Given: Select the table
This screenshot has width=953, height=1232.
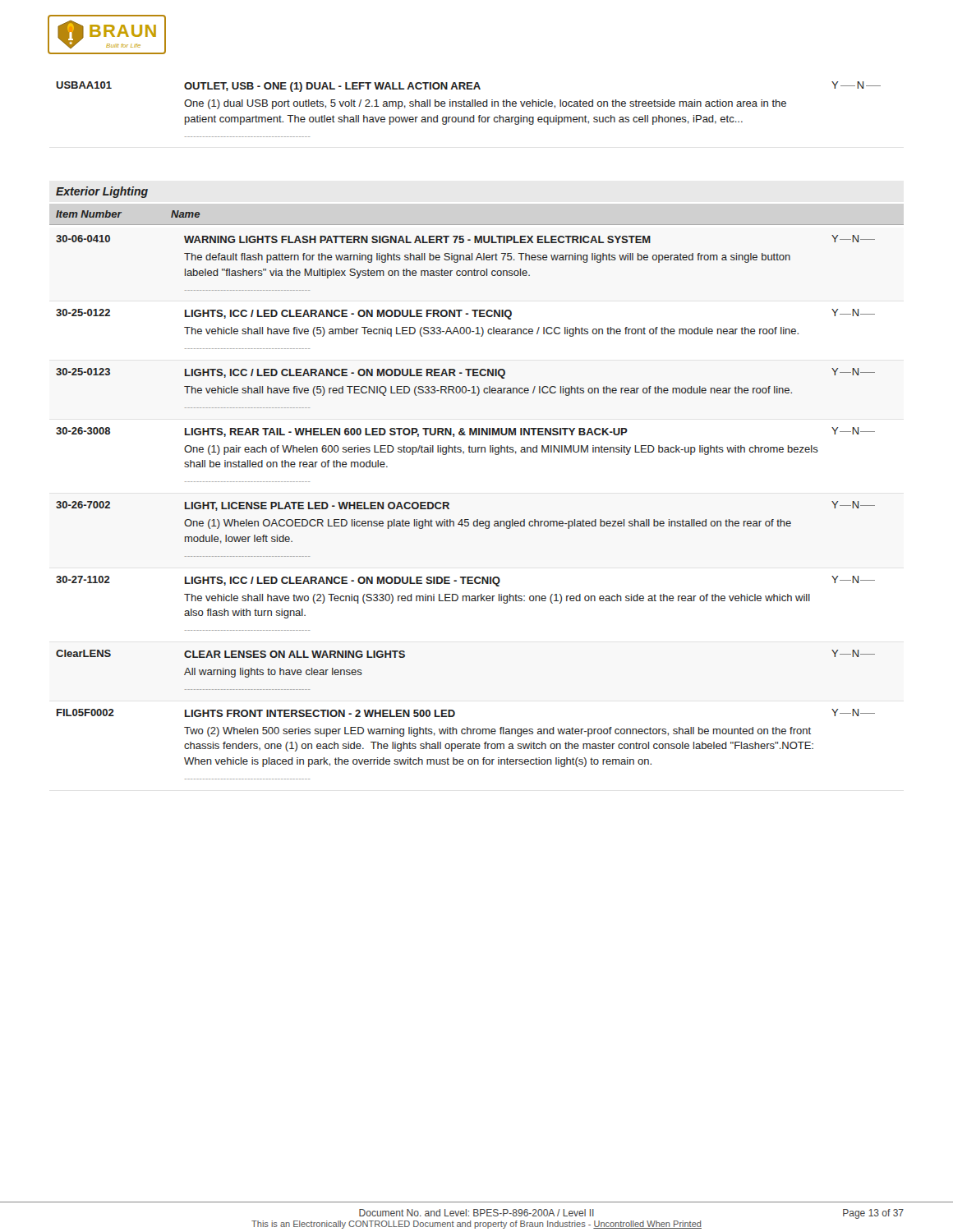Looking at the screenshot, I should click(x=476, y=509).
